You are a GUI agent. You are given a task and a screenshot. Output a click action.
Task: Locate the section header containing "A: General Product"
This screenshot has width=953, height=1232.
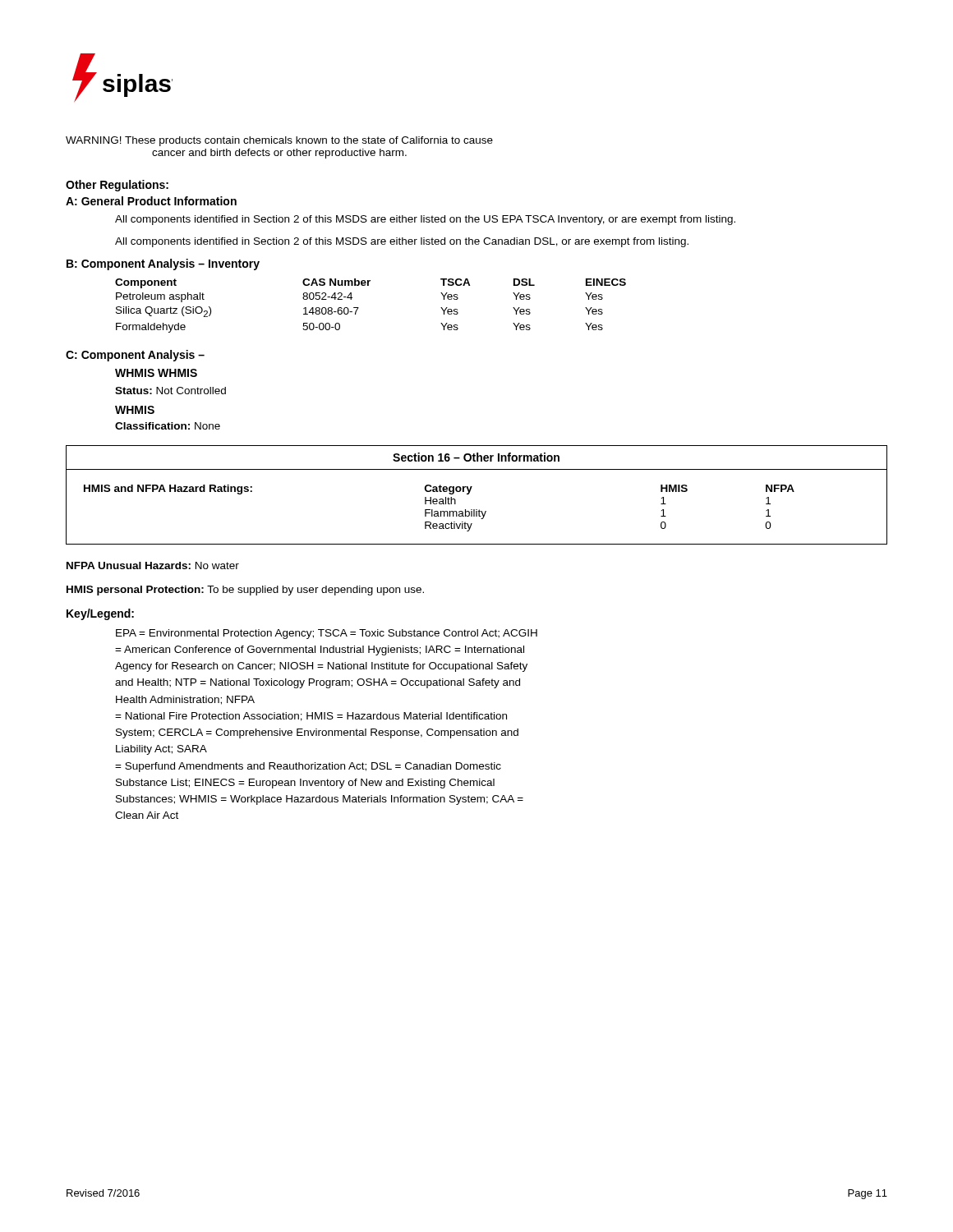click(151, 201)
